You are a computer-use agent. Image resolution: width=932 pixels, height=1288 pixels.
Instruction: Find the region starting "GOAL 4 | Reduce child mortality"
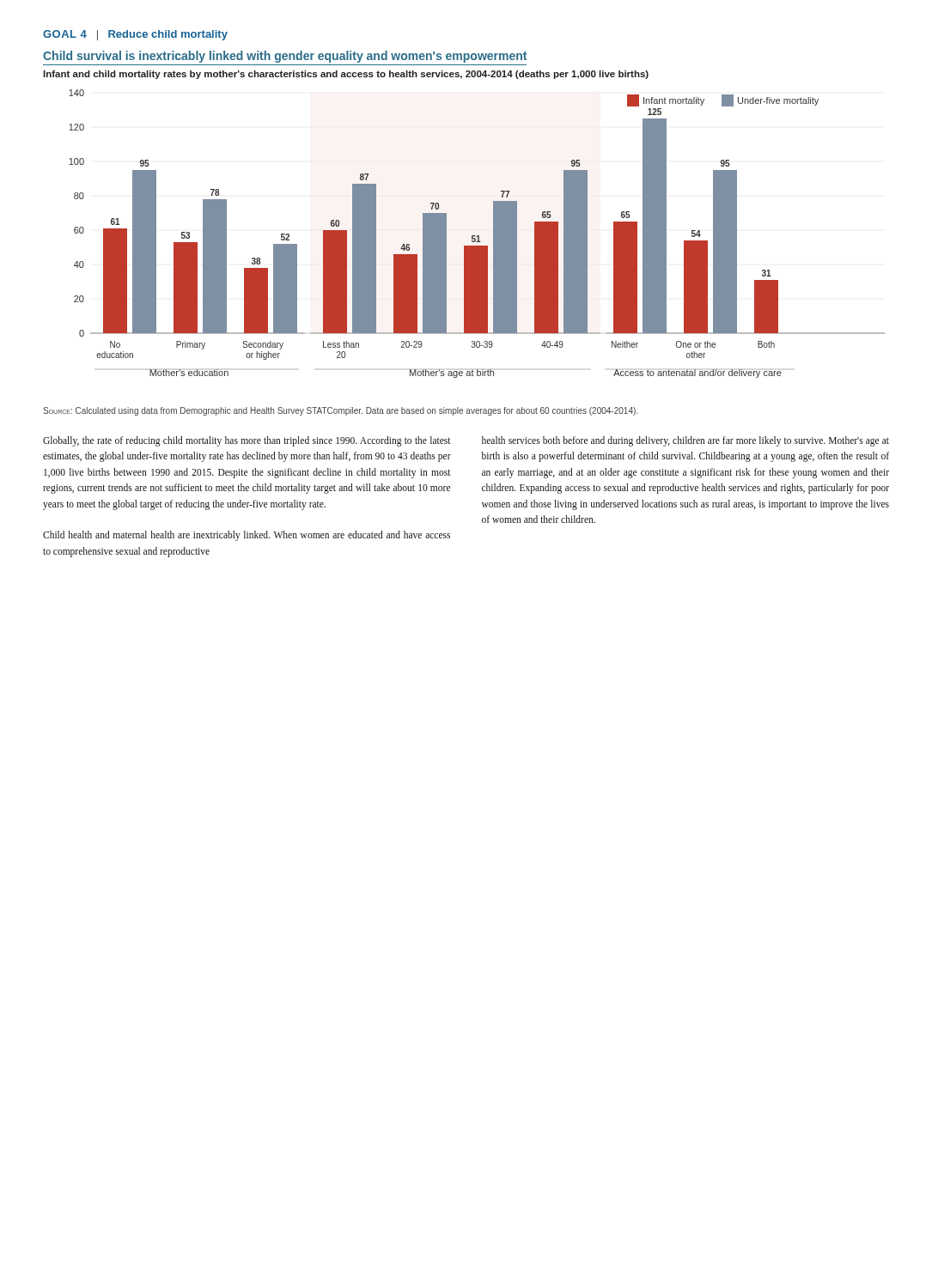pos(135,33)
